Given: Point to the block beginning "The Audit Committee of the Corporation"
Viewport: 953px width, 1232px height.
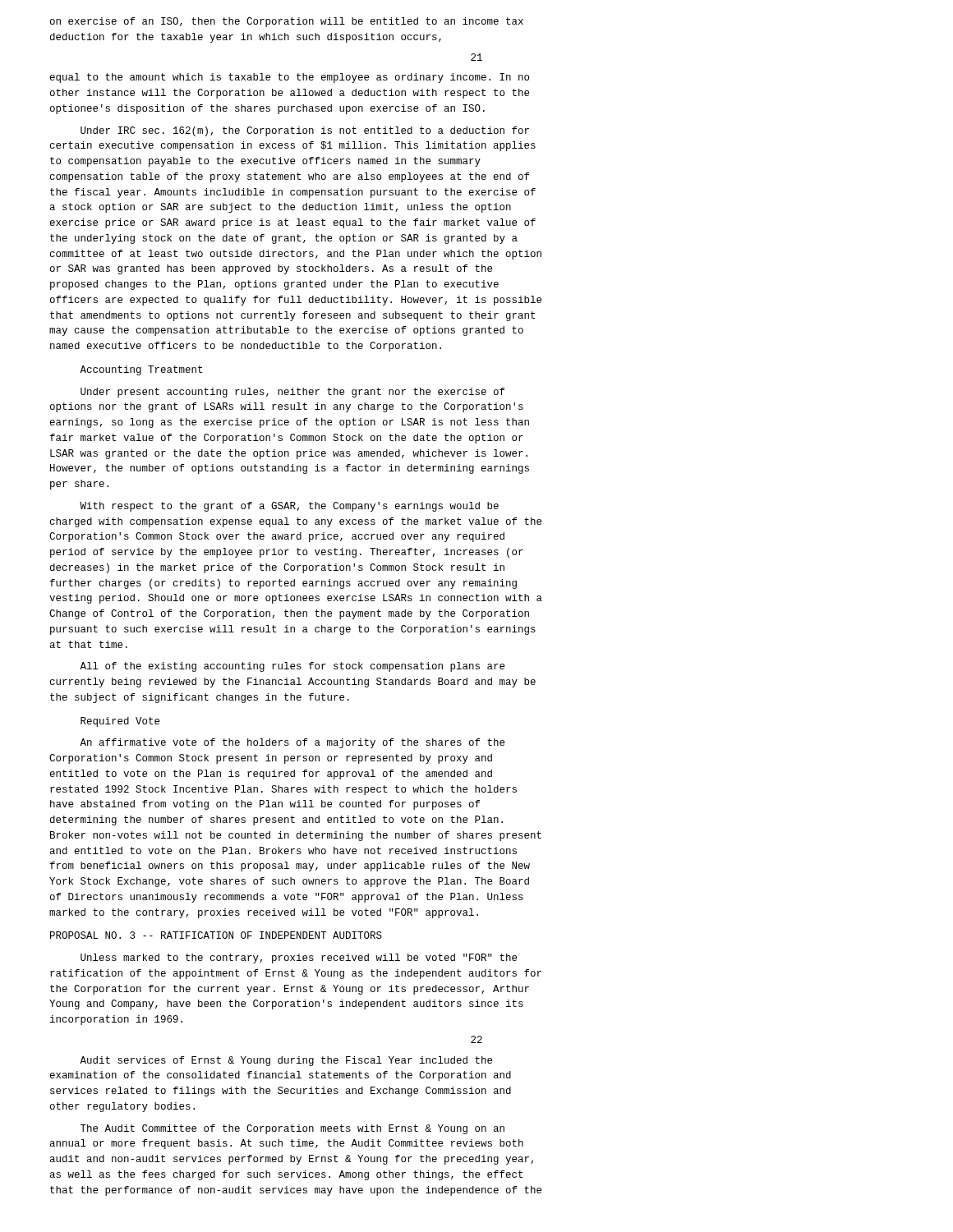Looking at the screenshot, I should pos(476,1160).
